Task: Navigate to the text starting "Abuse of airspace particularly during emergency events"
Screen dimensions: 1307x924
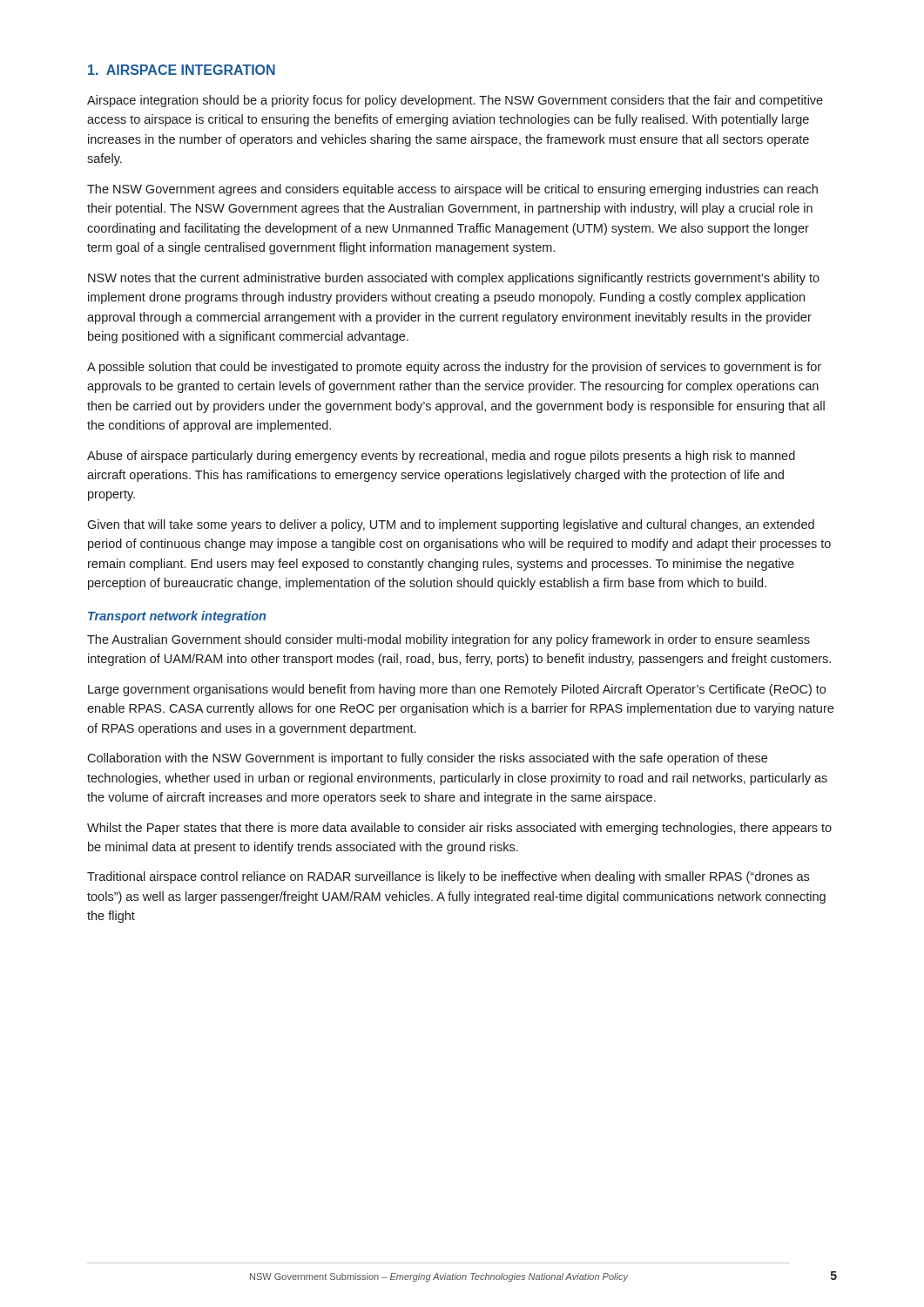Action: [x=441, y=475]
